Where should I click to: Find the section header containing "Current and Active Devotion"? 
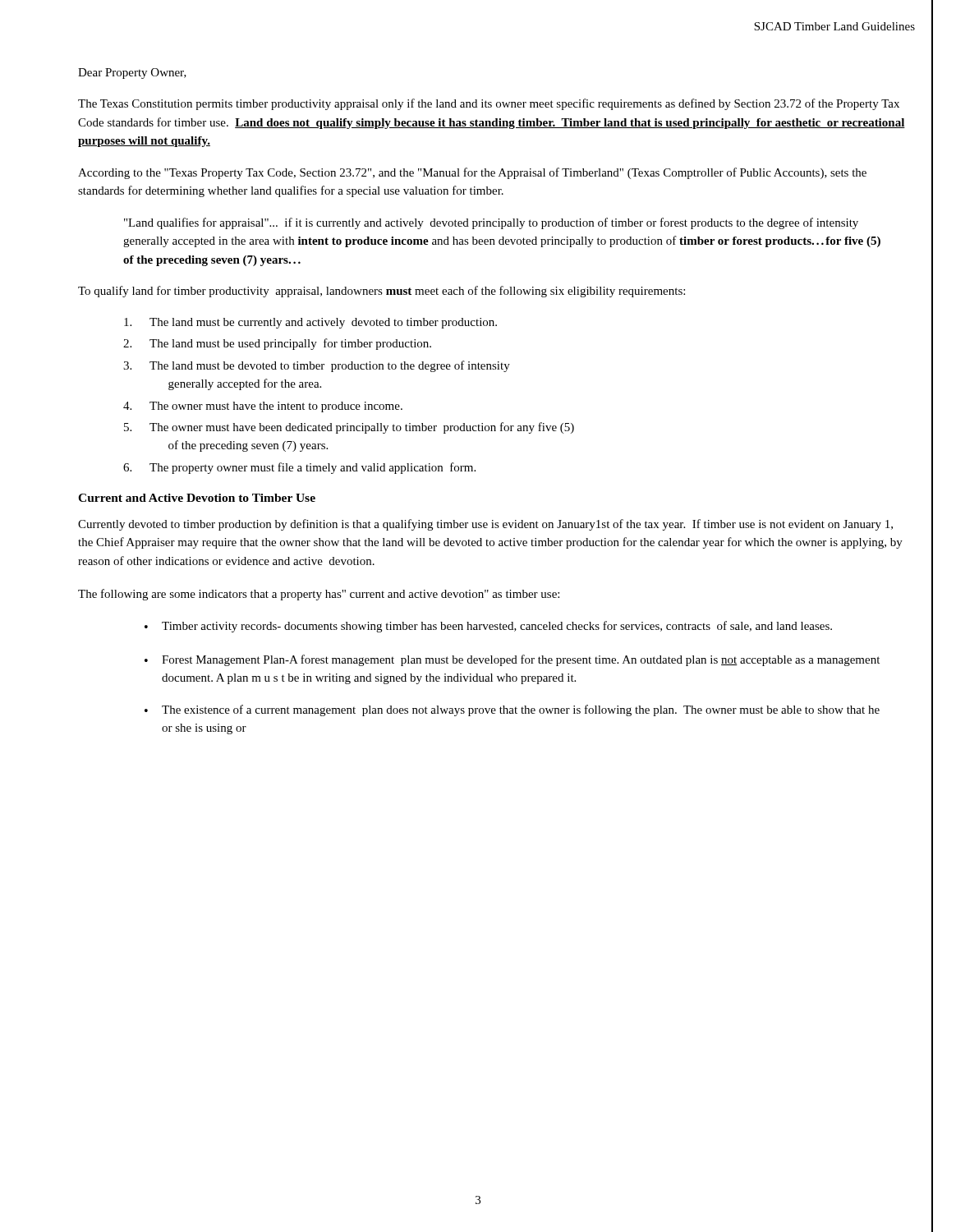coord(197,497)
